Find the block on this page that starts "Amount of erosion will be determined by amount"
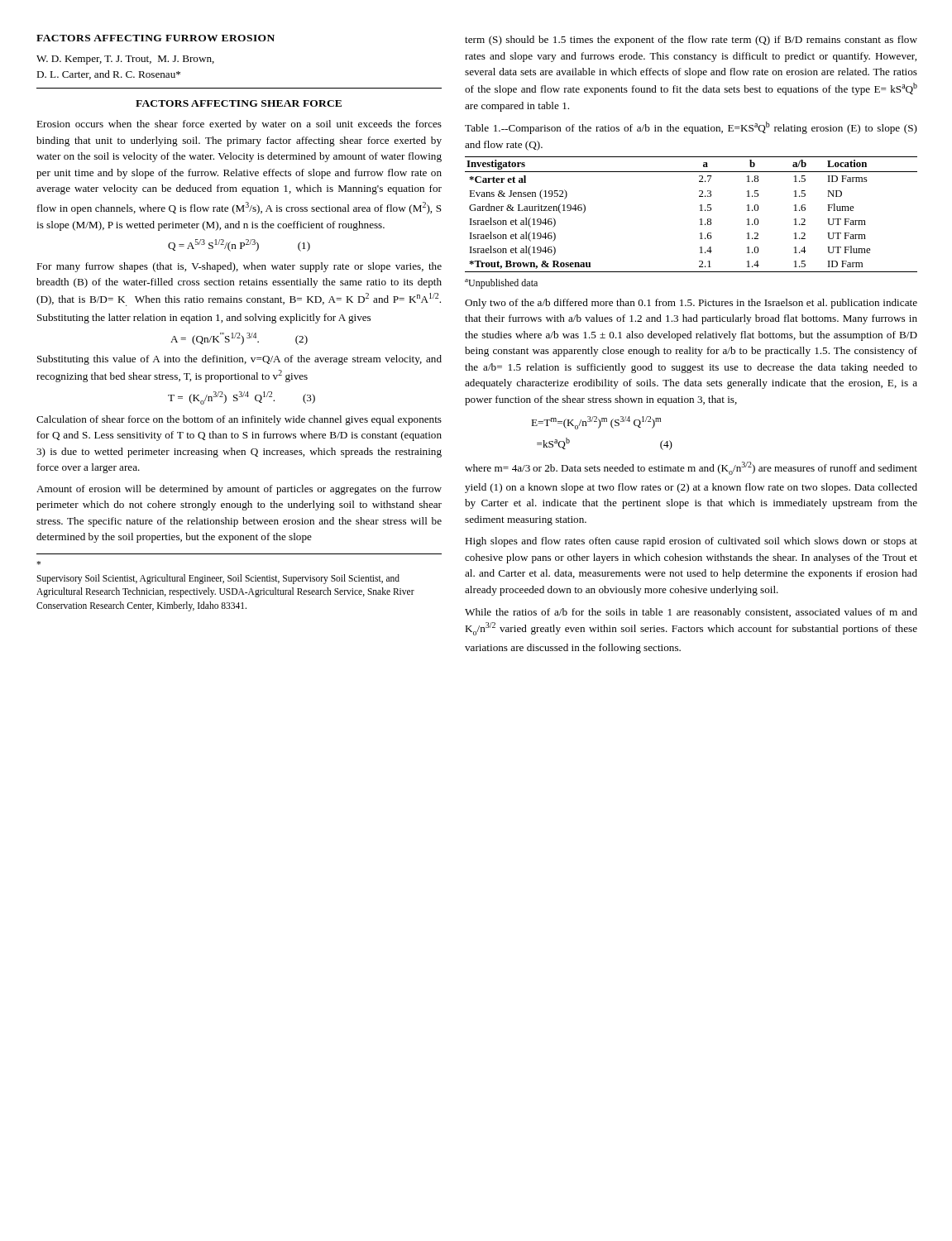Viewport: 952px width, 1241px height. pos(239,513)
